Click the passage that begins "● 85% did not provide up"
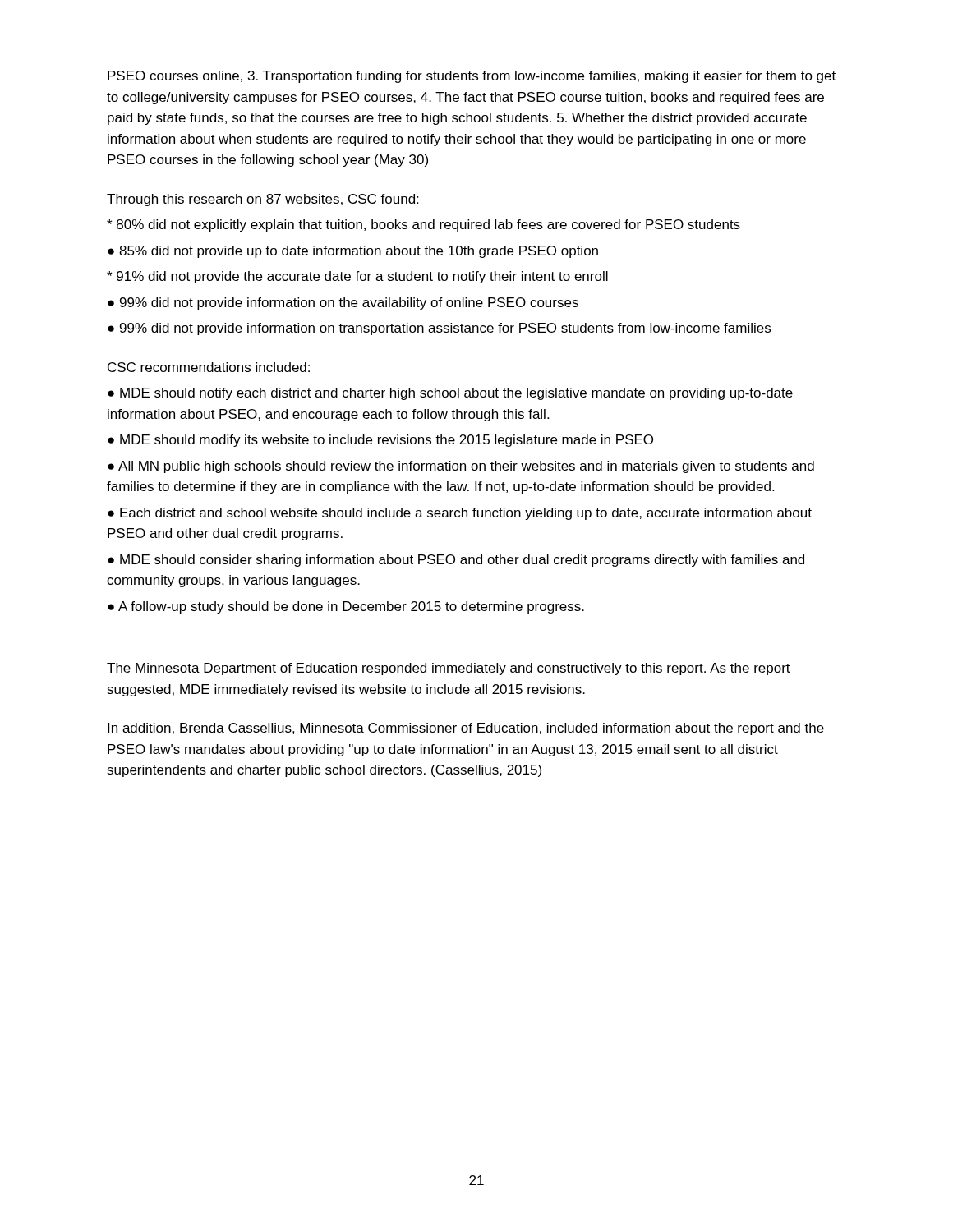 coord(353,251)
